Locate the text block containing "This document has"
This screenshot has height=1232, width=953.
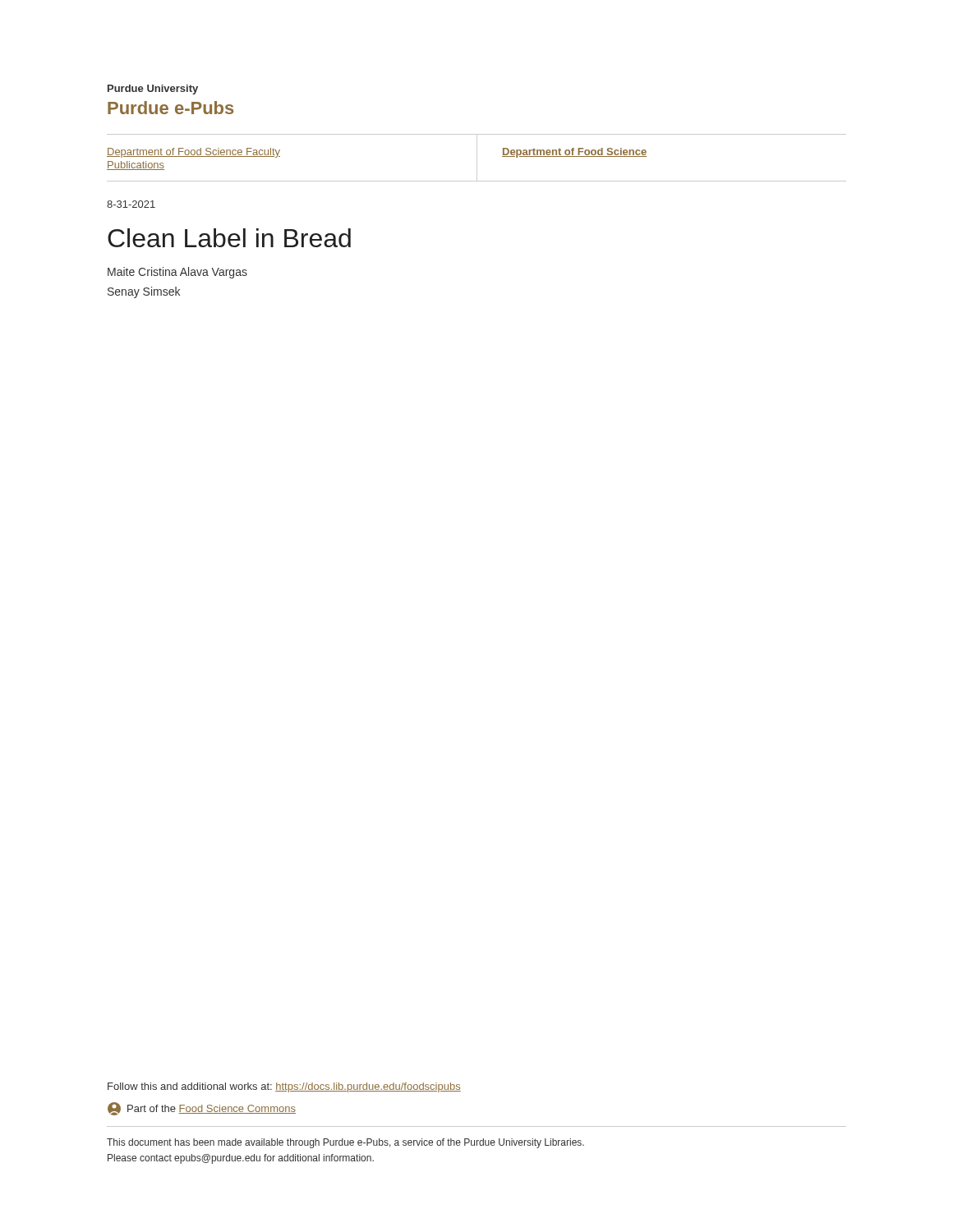coord(346,1150)
